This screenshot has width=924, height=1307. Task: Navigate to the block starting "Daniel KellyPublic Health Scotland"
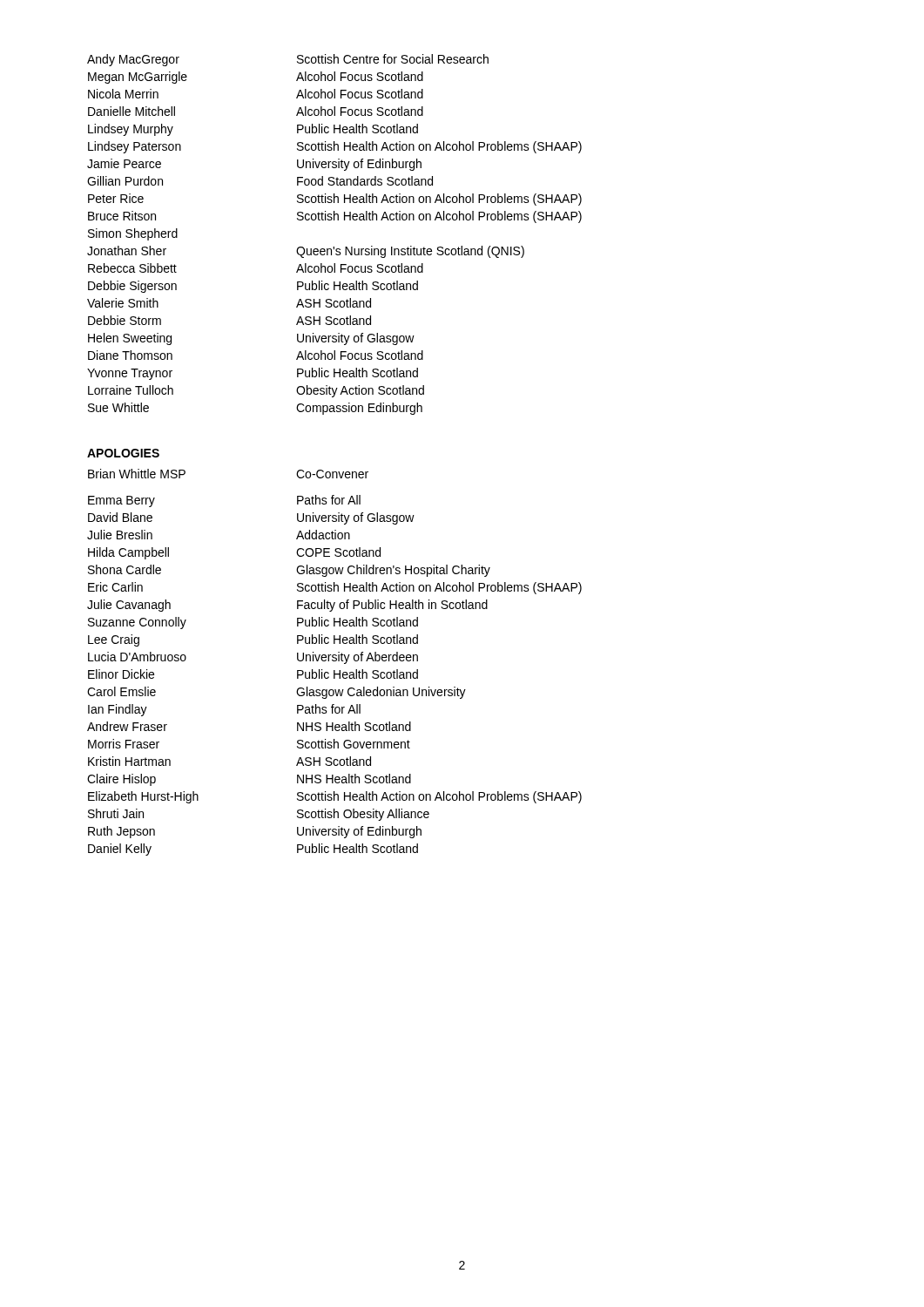click(120, 849)
